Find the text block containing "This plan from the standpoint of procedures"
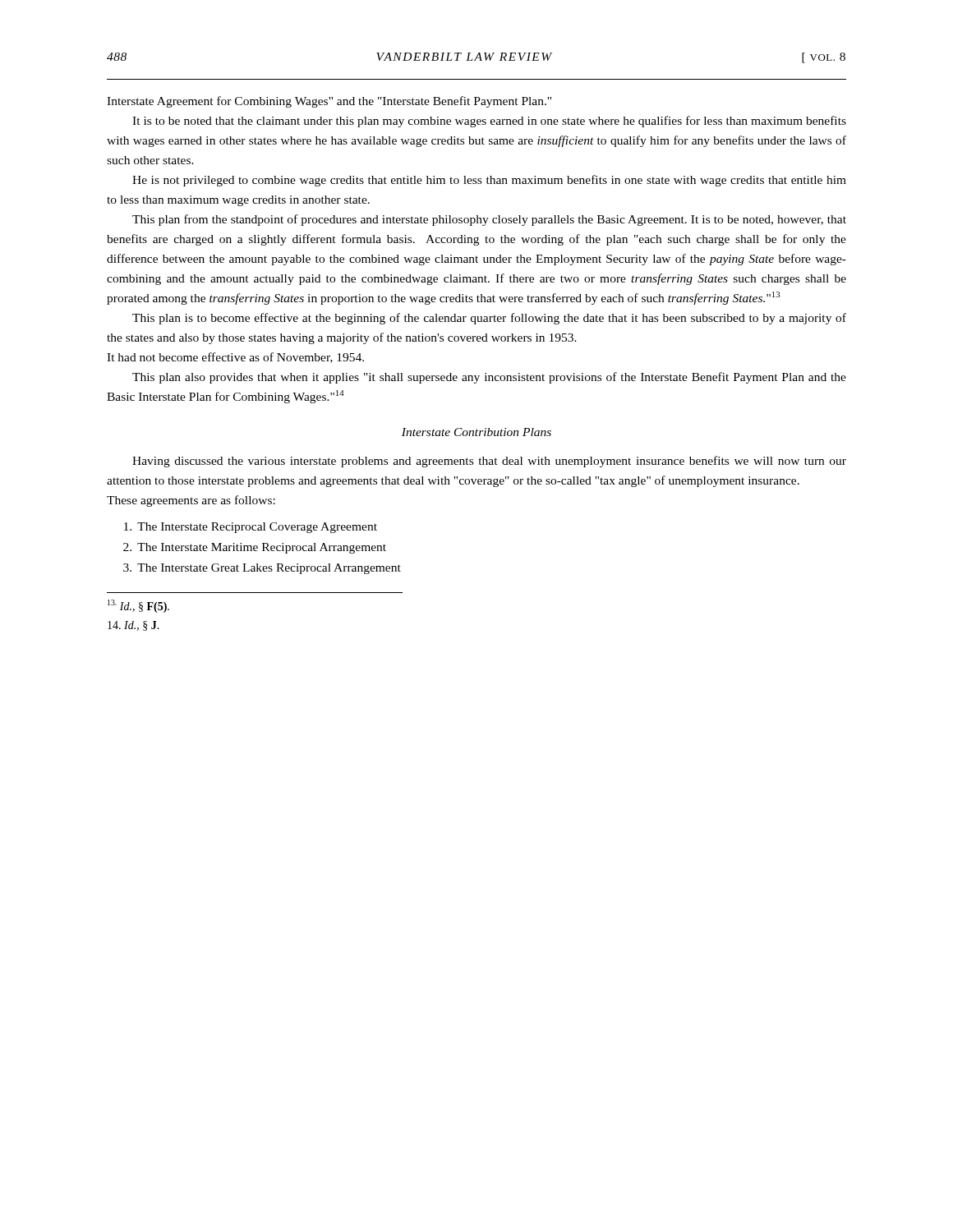953x1232 pixels. 476,259
